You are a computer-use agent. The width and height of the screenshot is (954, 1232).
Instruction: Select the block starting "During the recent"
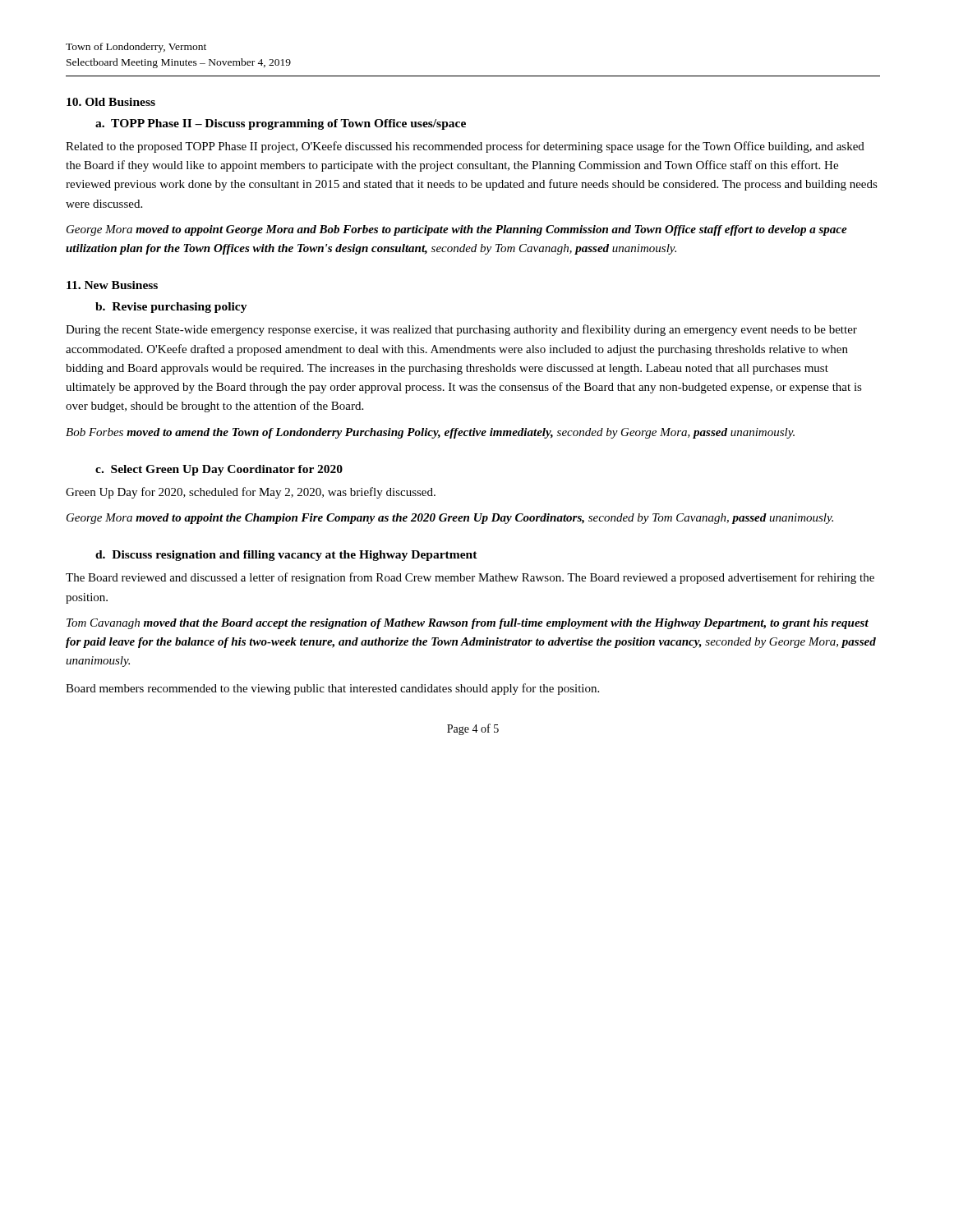click(x=464, y=368)
